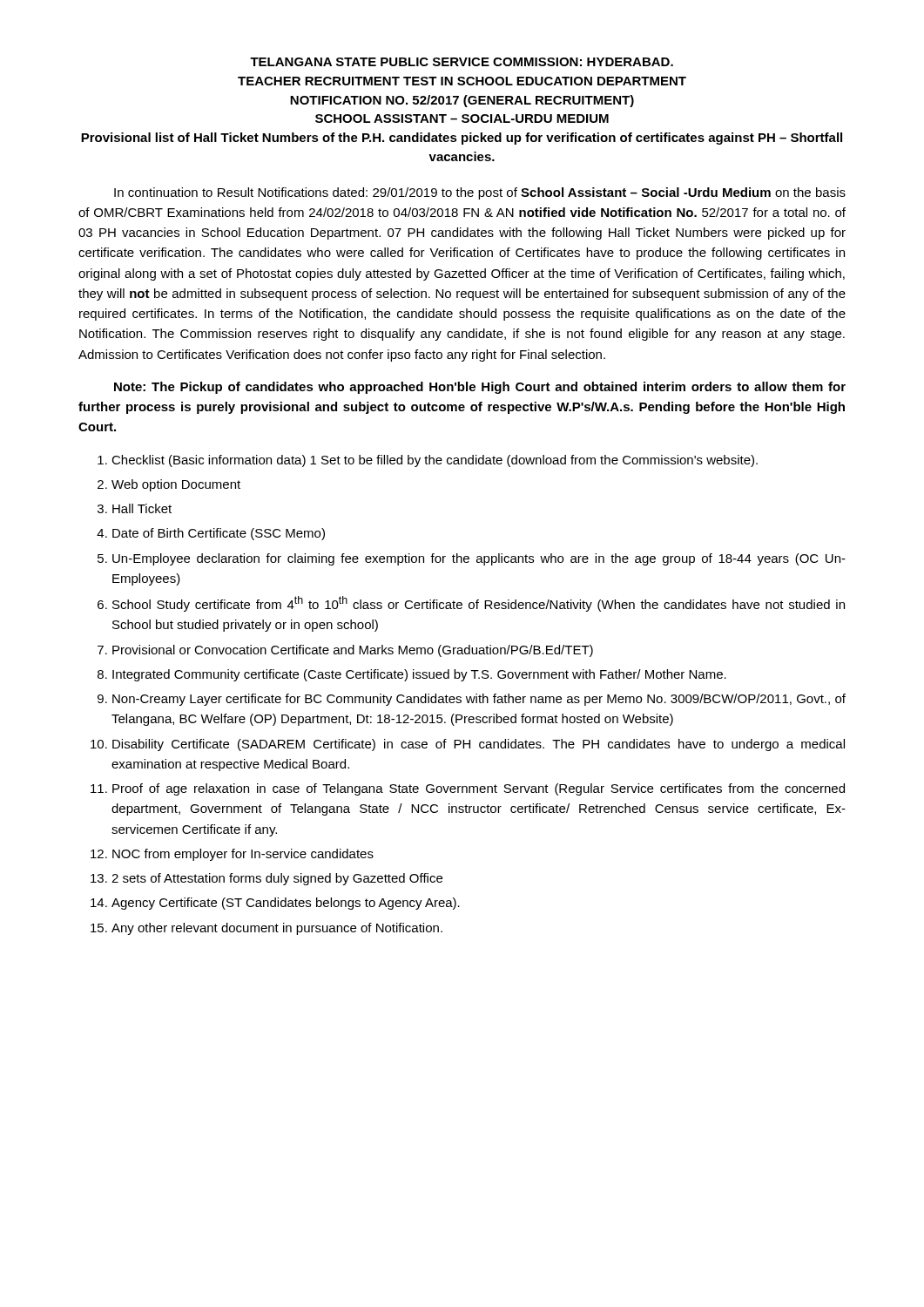Viewport: 924px width, 1307px height.
Task: Select the list item that reads "Web option Document"
Action: [x=176, y=485]
